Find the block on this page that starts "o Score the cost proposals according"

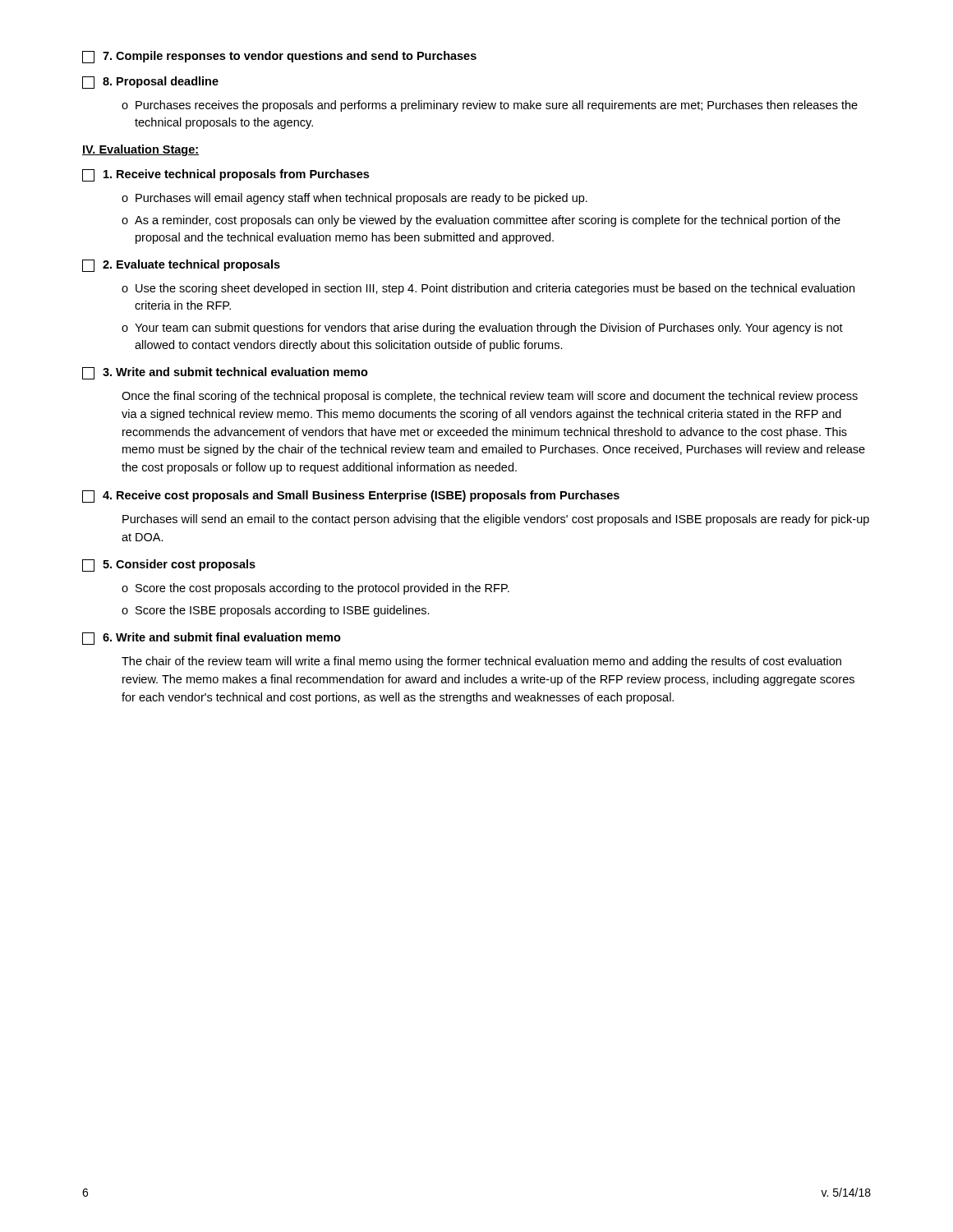[496, 589]
